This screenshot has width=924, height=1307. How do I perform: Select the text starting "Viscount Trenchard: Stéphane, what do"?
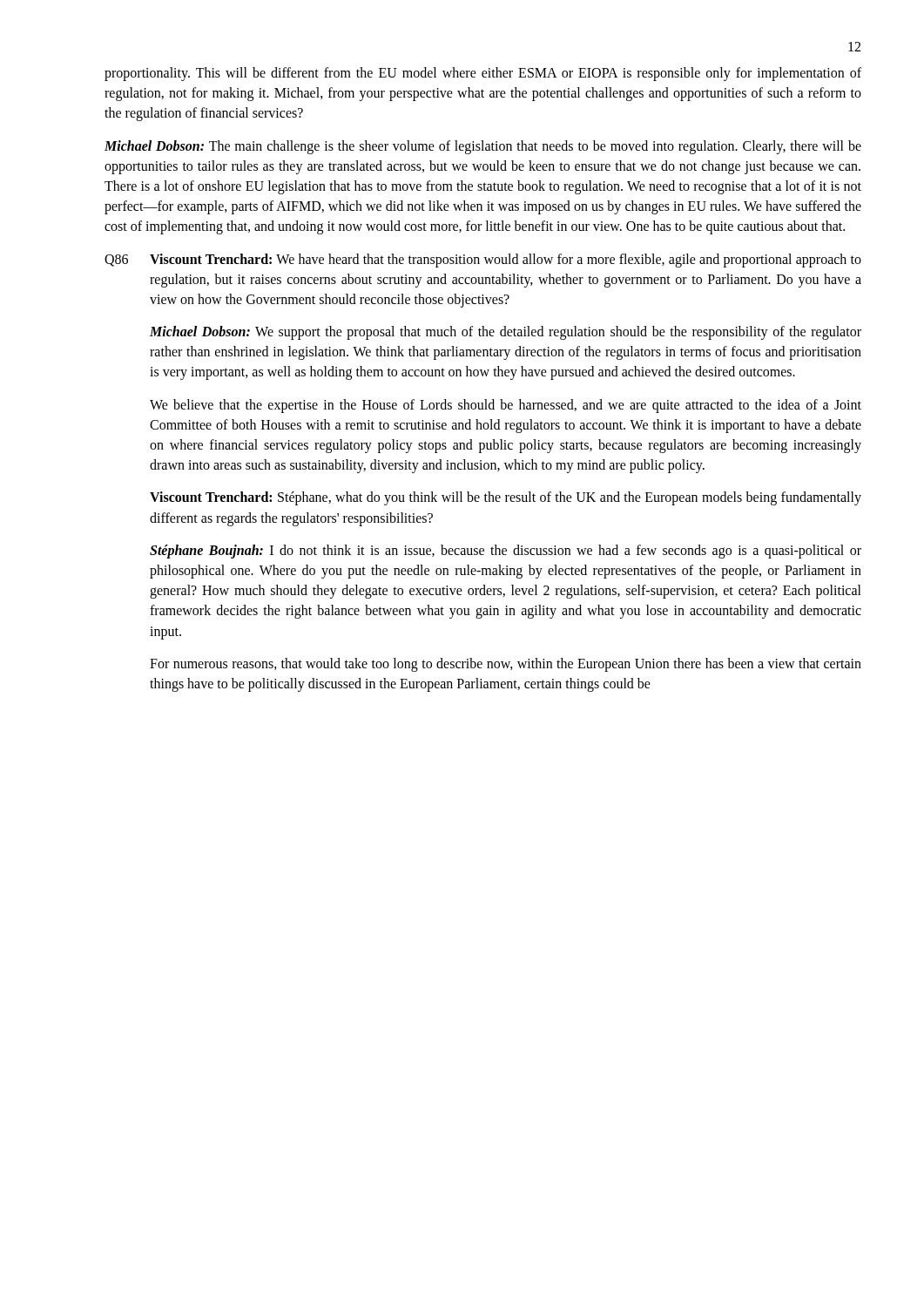pyautogui.click(x=506, y=508)
